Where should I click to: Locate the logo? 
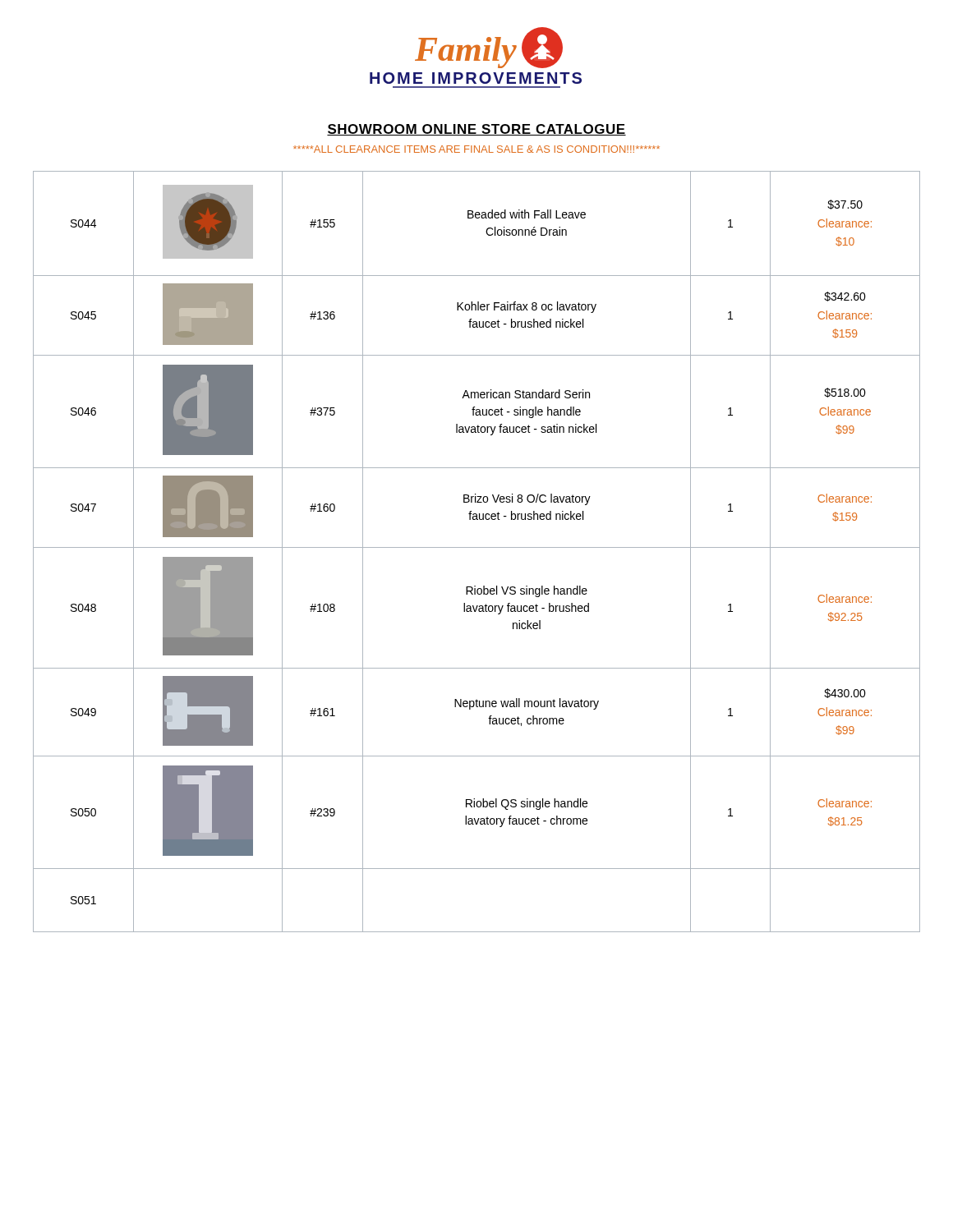(476, 55)
